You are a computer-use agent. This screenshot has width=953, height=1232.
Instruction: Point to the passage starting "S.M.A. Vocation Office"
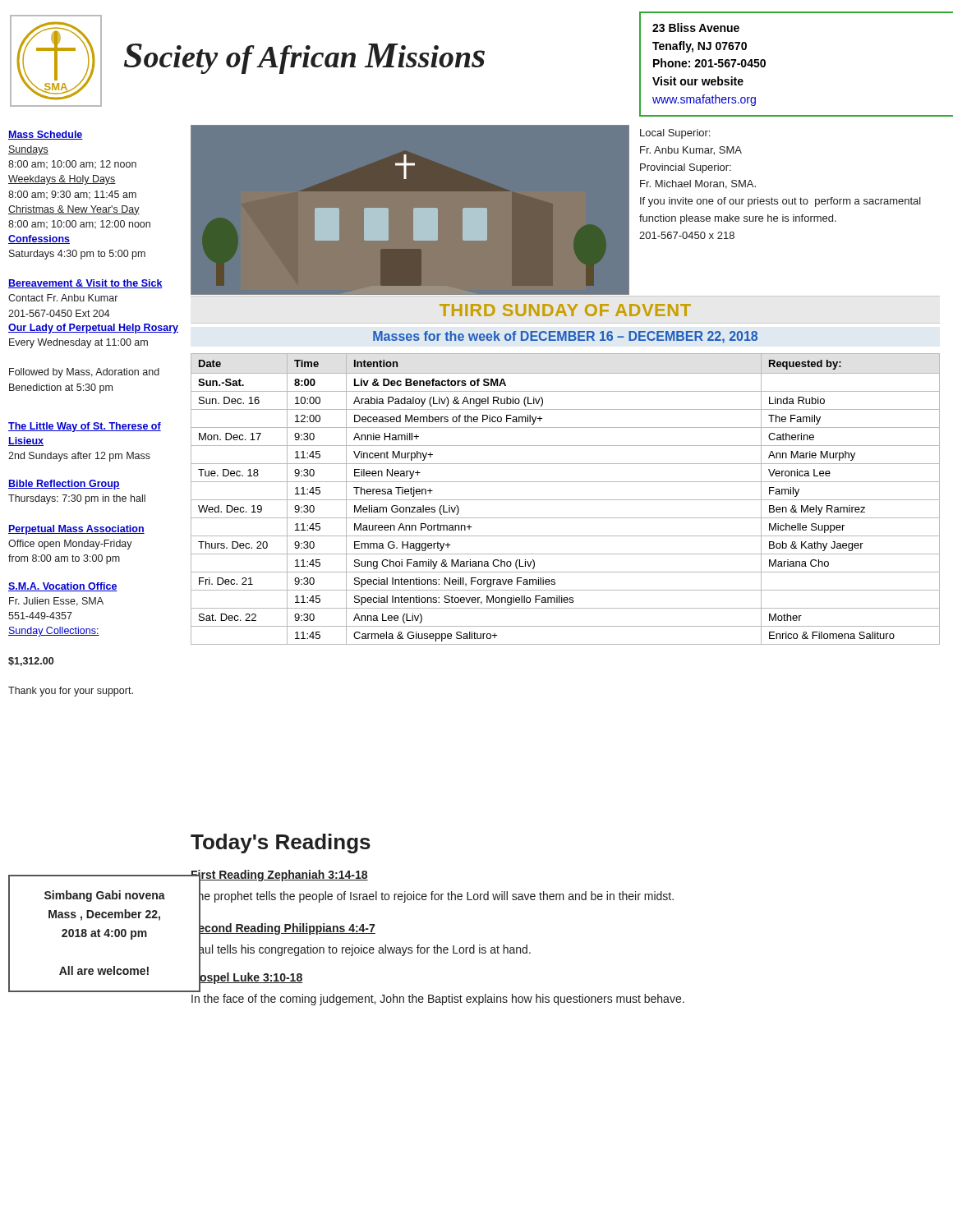pyautogui.click(x=97, y=639)
